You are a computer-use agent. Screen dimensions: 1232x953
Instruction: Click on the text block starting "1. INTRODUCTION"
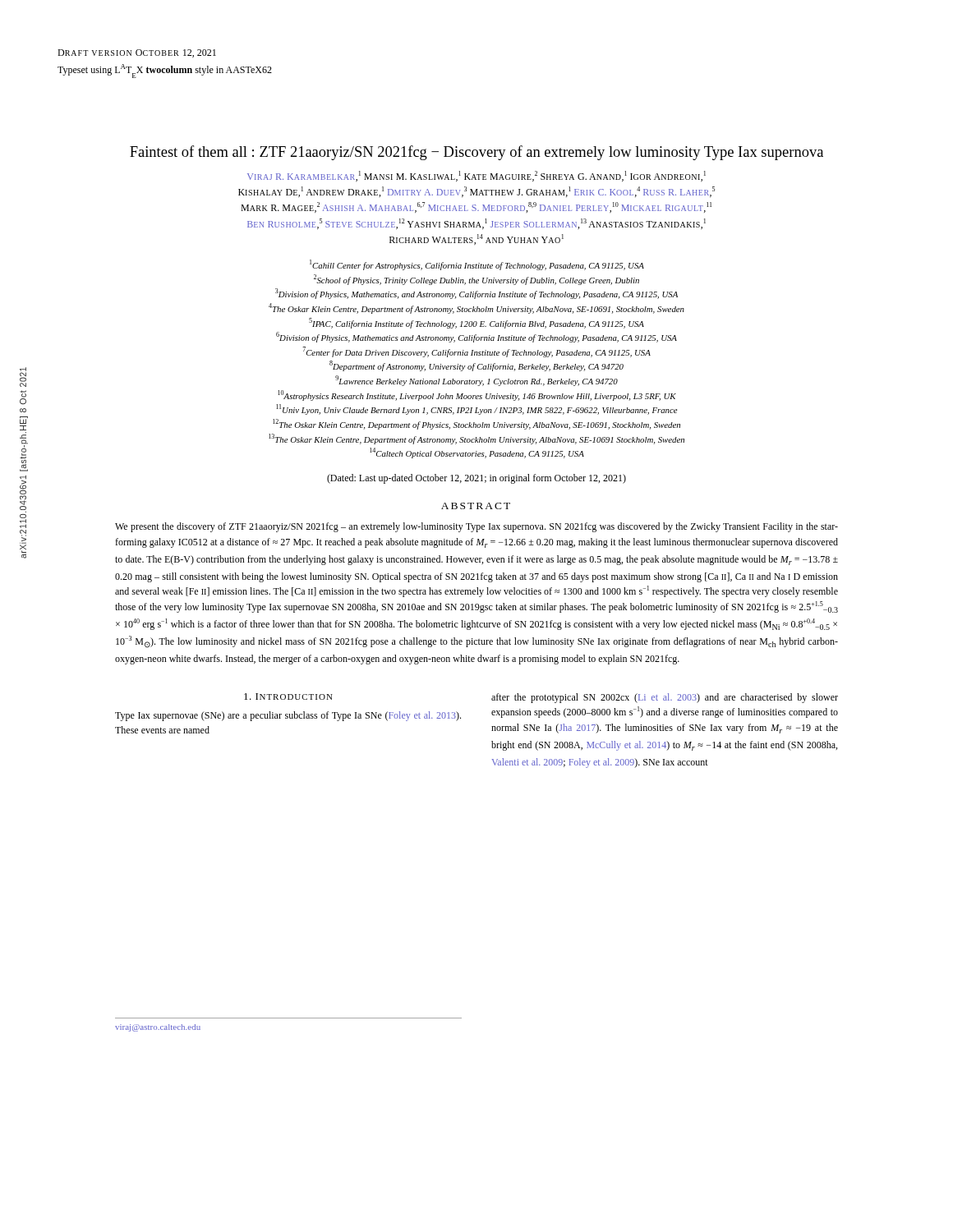288,696
